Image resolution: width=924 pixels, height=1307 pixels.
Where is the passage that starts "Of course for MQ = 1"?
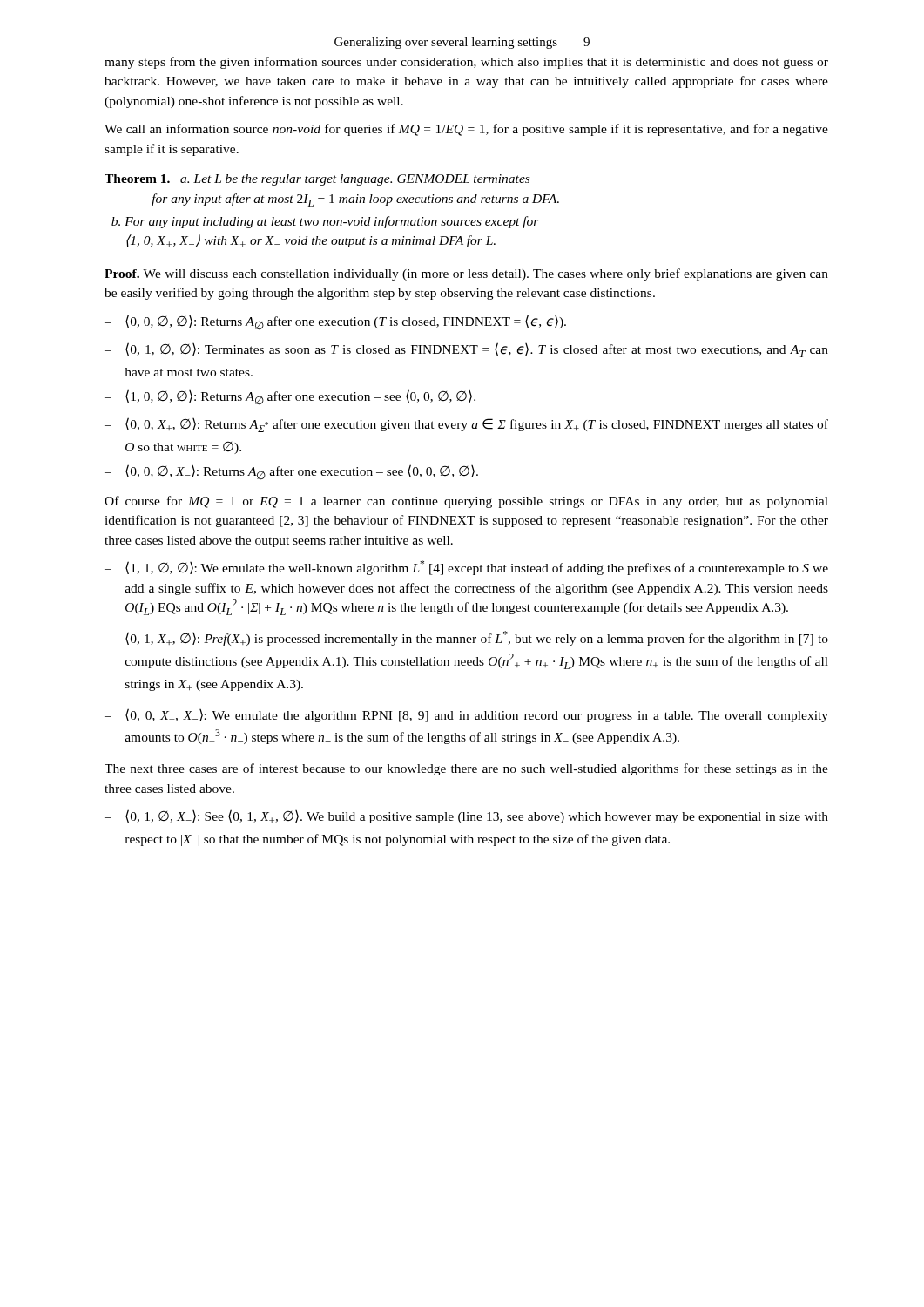(466, 520)
